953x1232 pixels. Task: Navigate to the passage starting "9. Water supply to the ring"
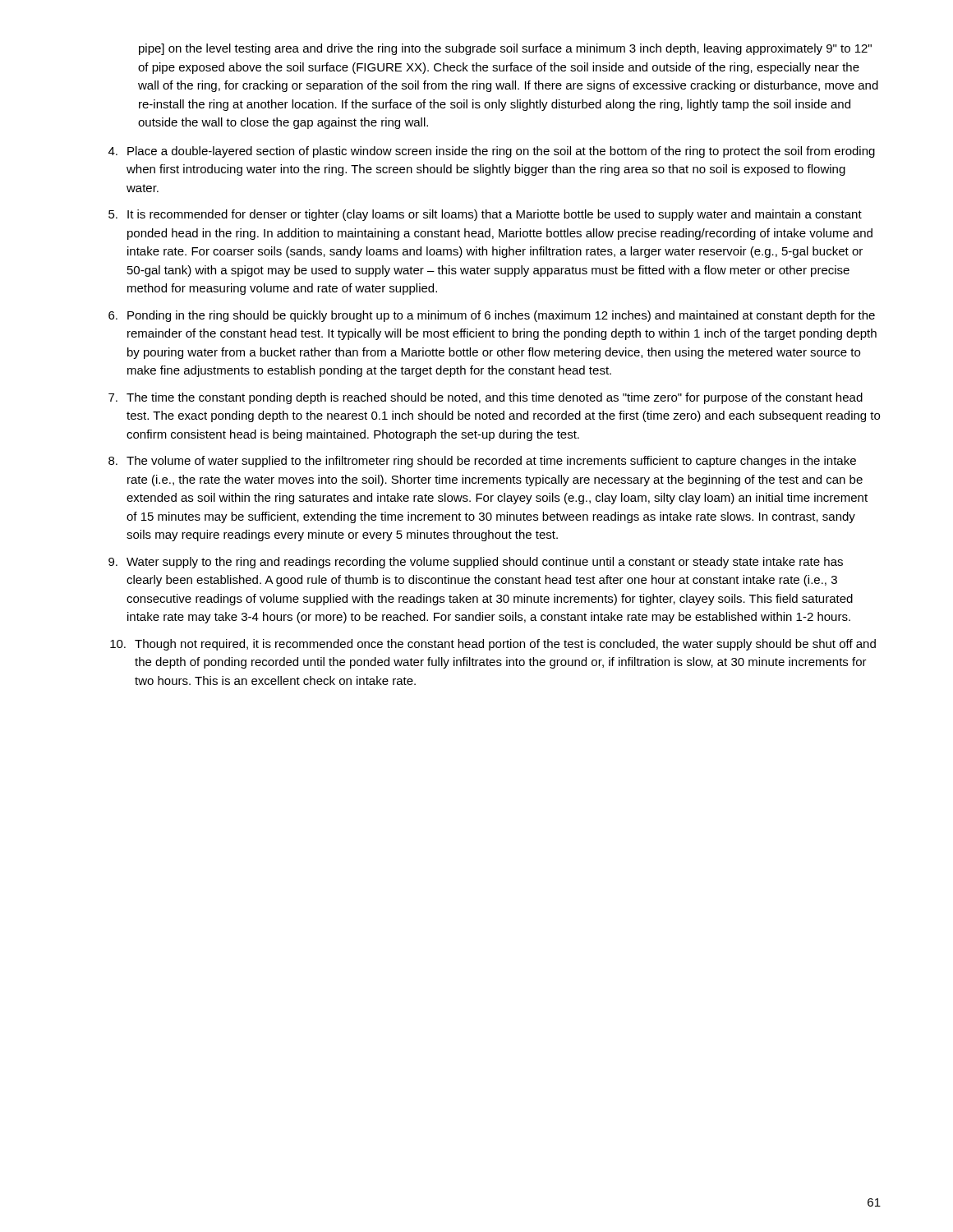point(485,589)
